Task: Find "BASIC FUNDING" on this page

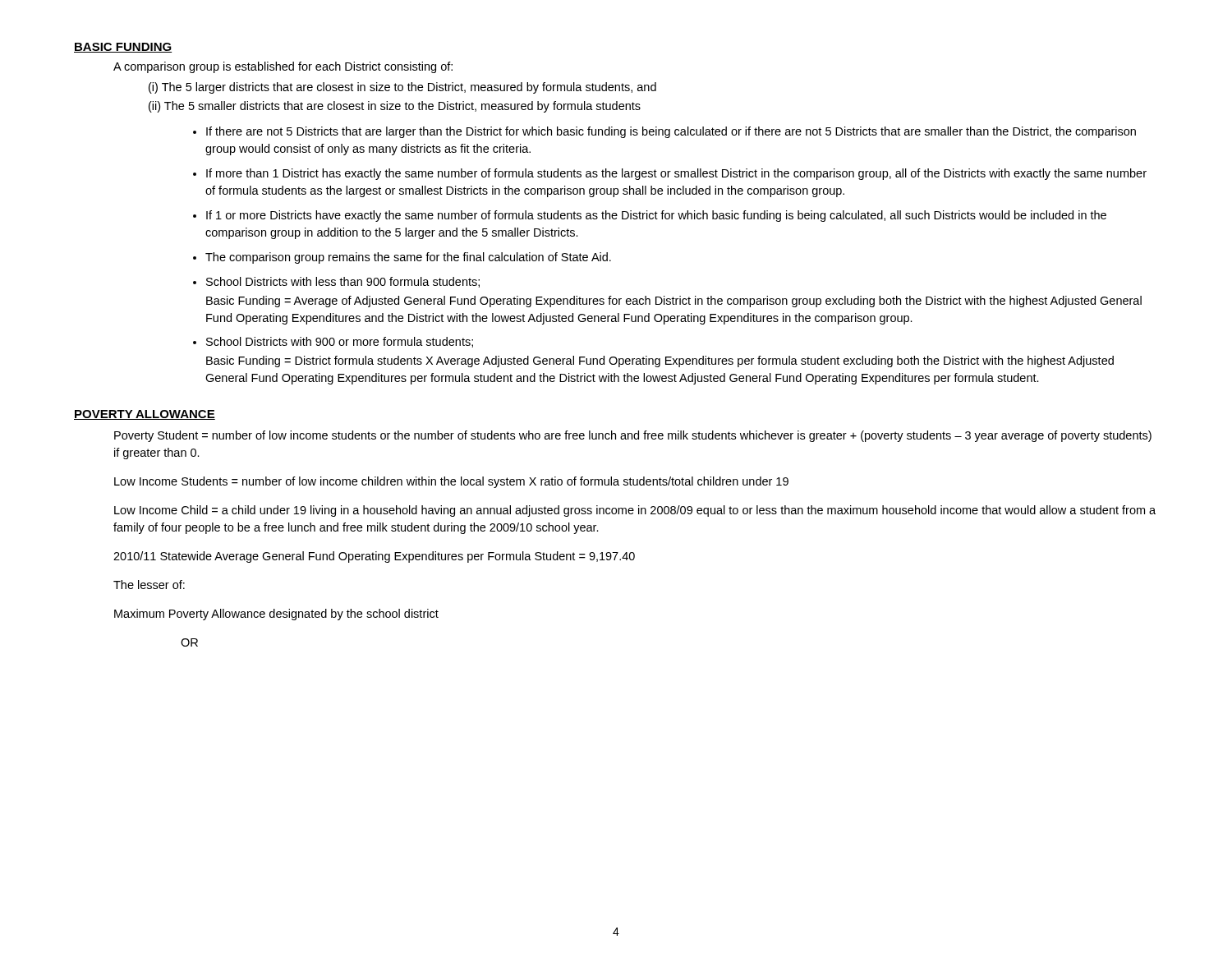Action: tap(123, 46)
